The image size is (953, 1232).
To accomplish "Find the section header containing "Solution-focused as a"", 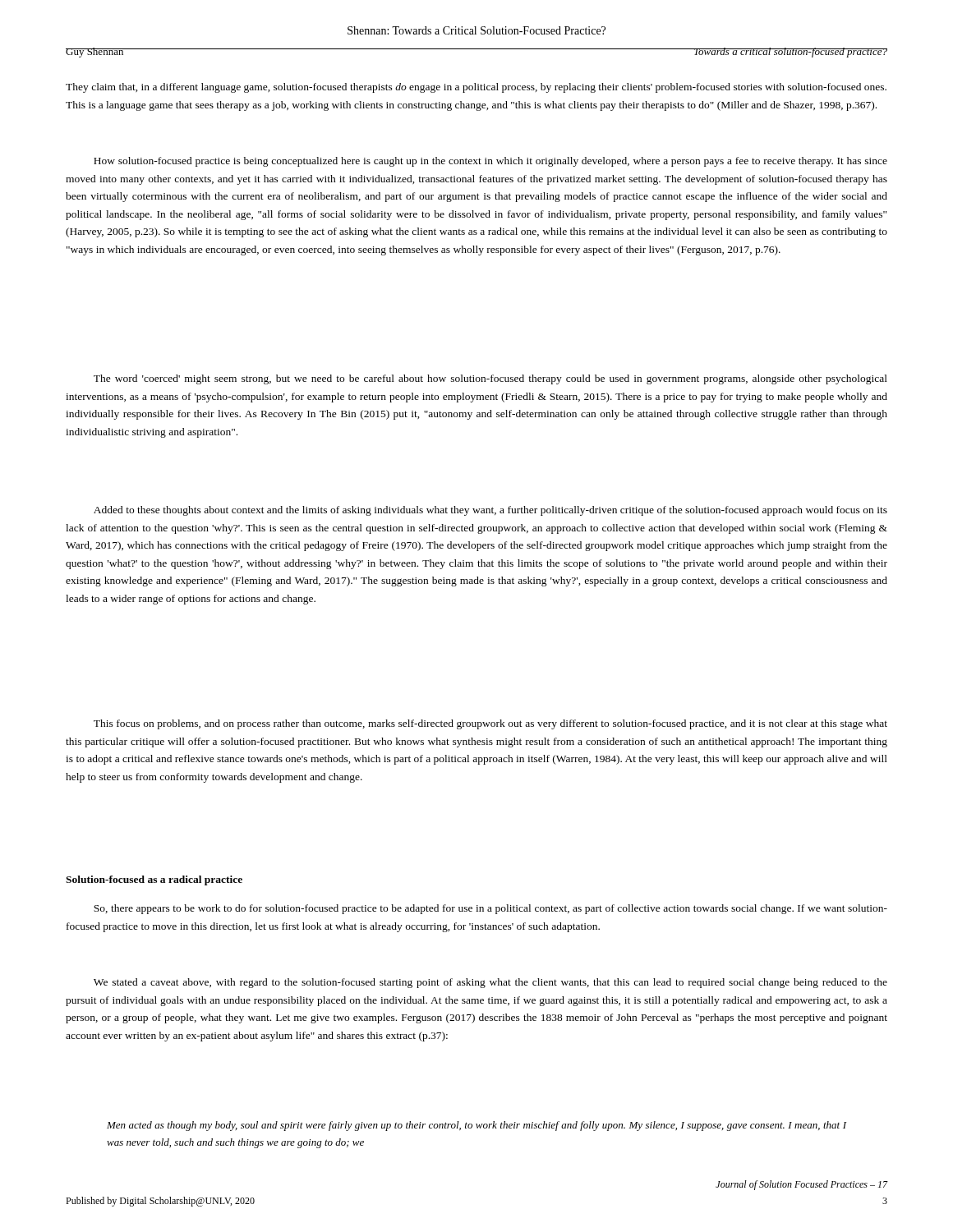I will (x=154, y=879).
